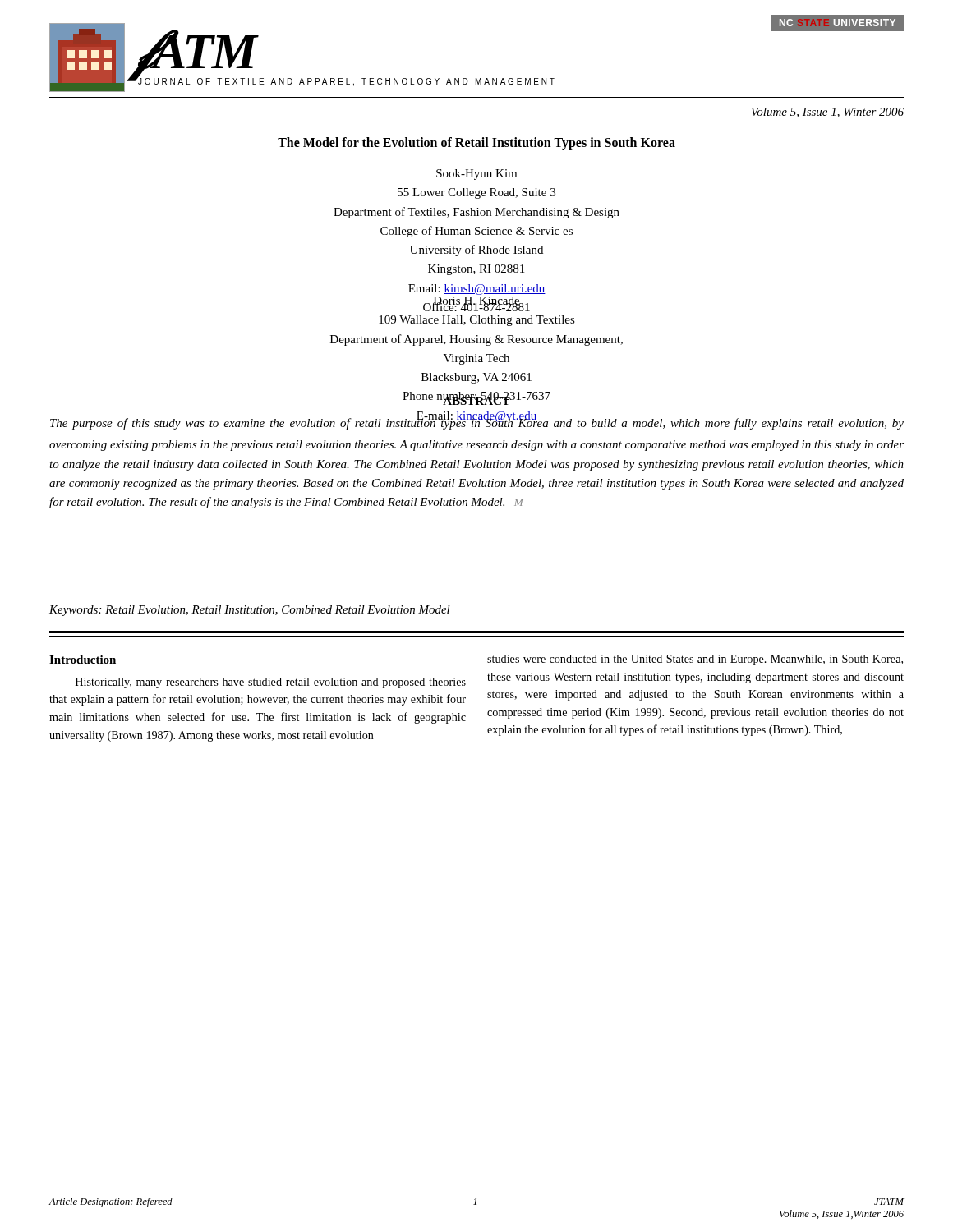
Task: Find the text block that reads "The purpose of this study was to examine"
Action: click(476, 464)
